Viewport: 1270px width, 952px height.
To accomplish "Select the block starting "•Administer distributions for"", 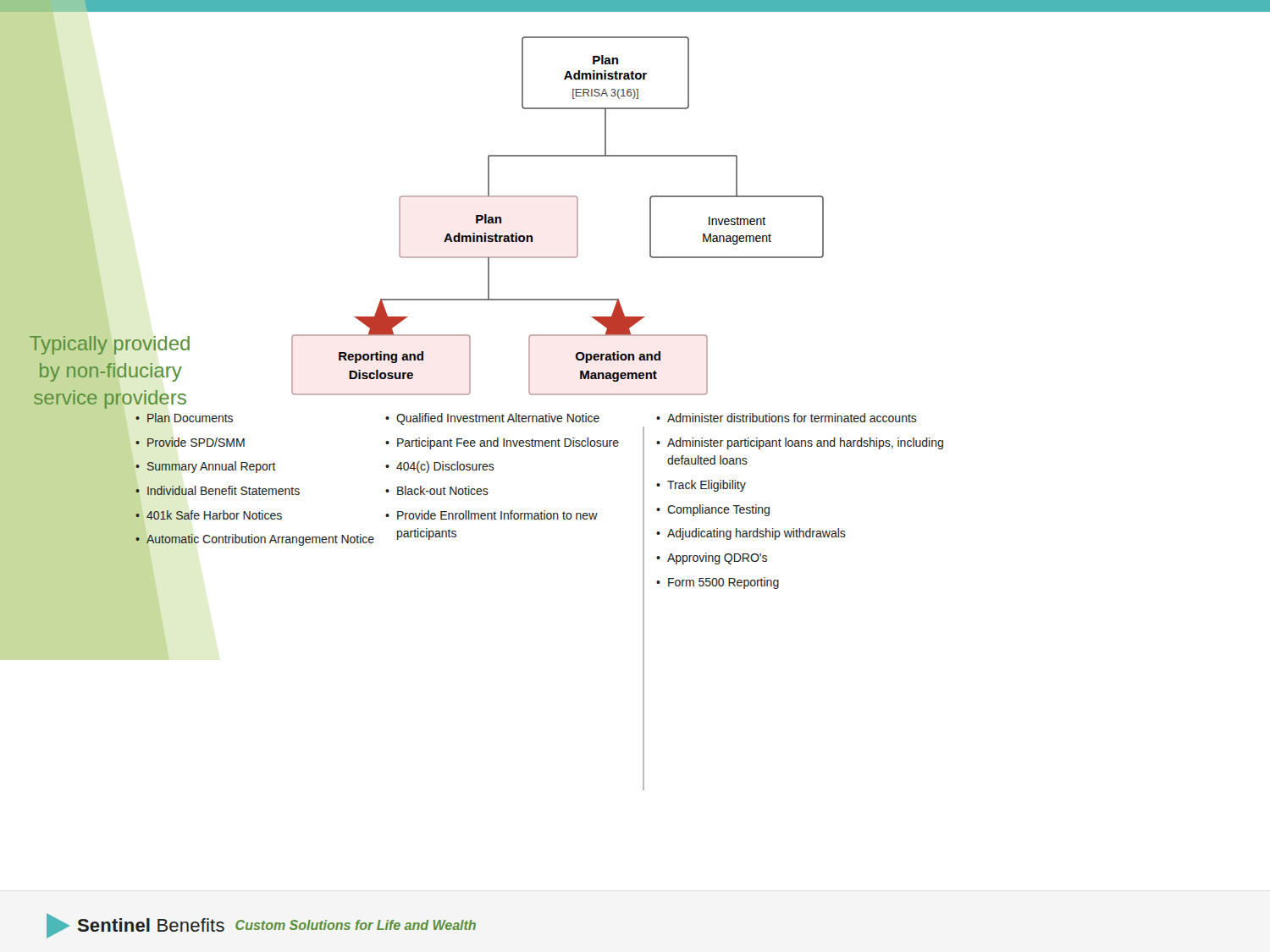I will click(x=787, y=419).
